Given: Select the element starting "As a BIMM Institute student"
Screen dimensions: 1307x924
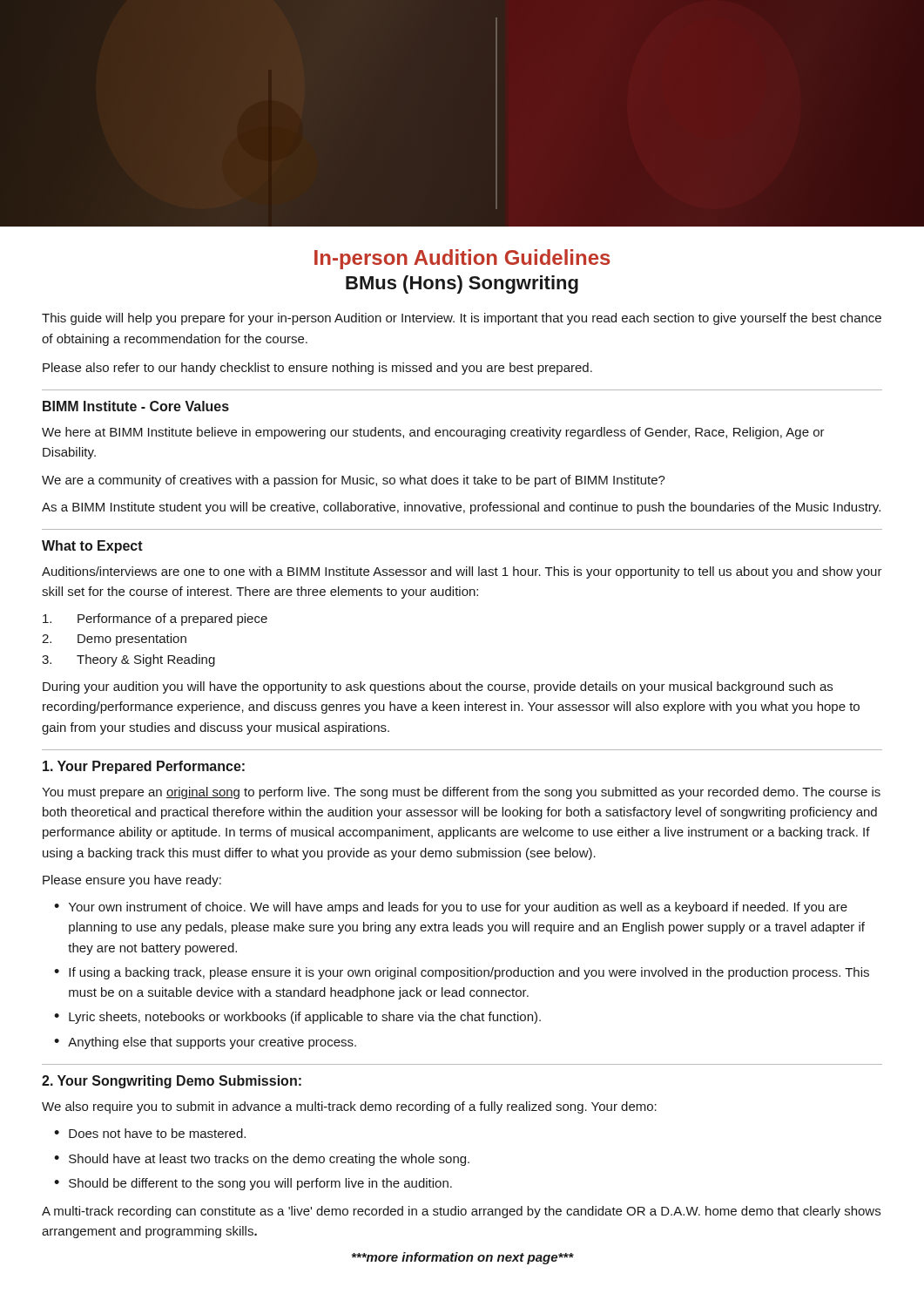Looking at the screenshot, I should (462, 507).
